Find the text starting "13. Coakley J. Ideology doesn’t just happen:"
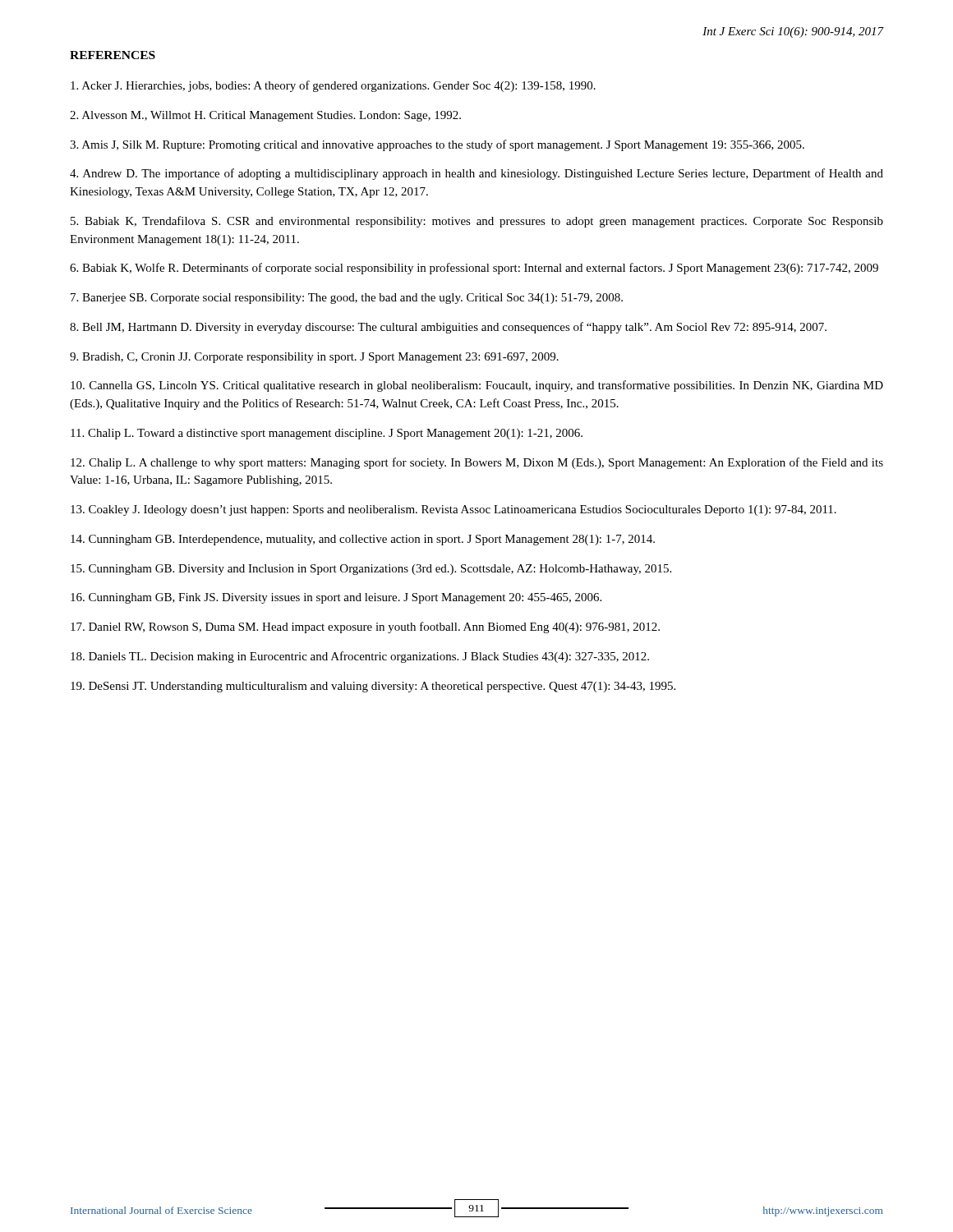 (453, 509)
